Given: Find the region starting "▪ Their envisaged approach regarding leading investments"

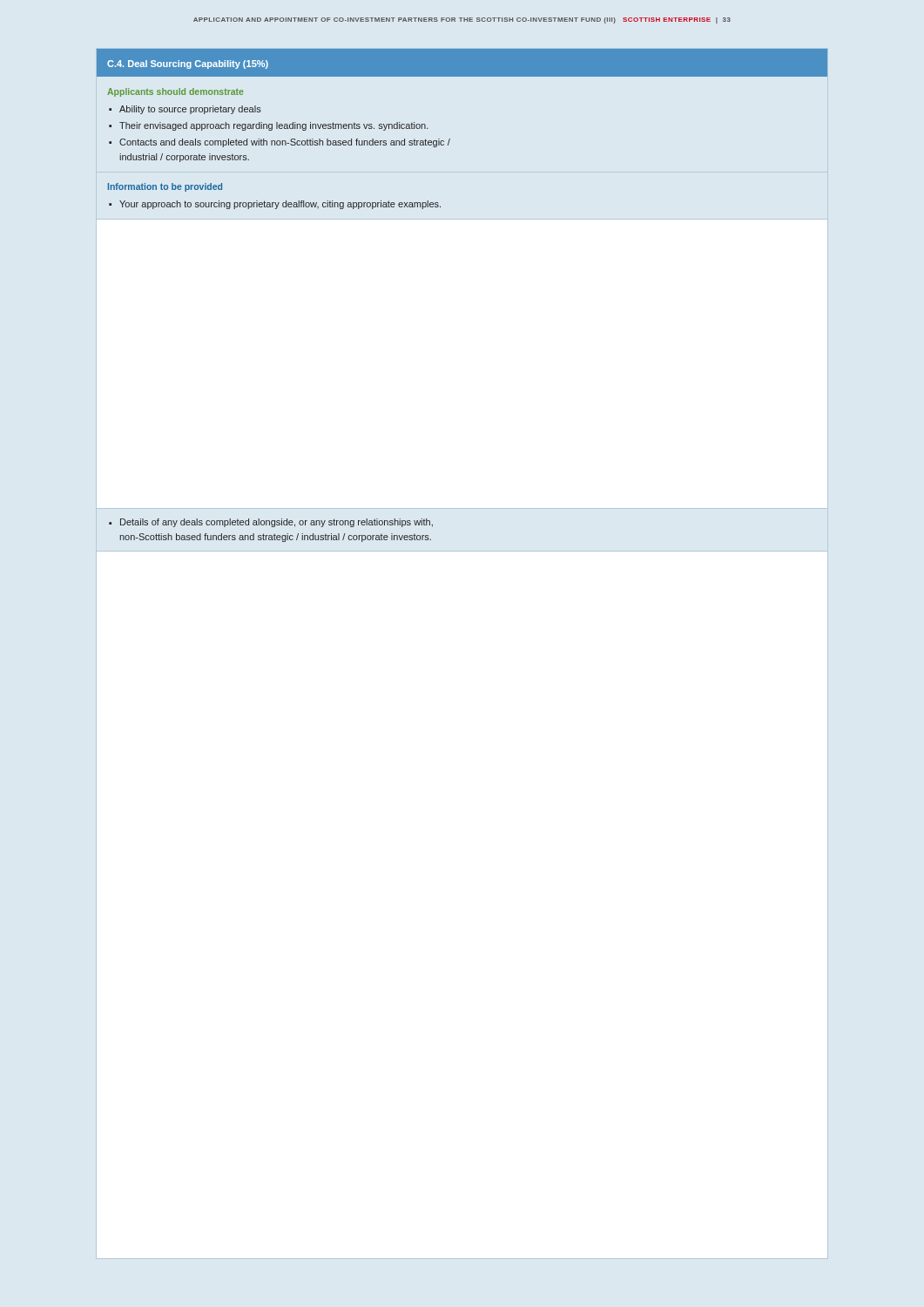Looking at the screenshot, I should point(269,126).
